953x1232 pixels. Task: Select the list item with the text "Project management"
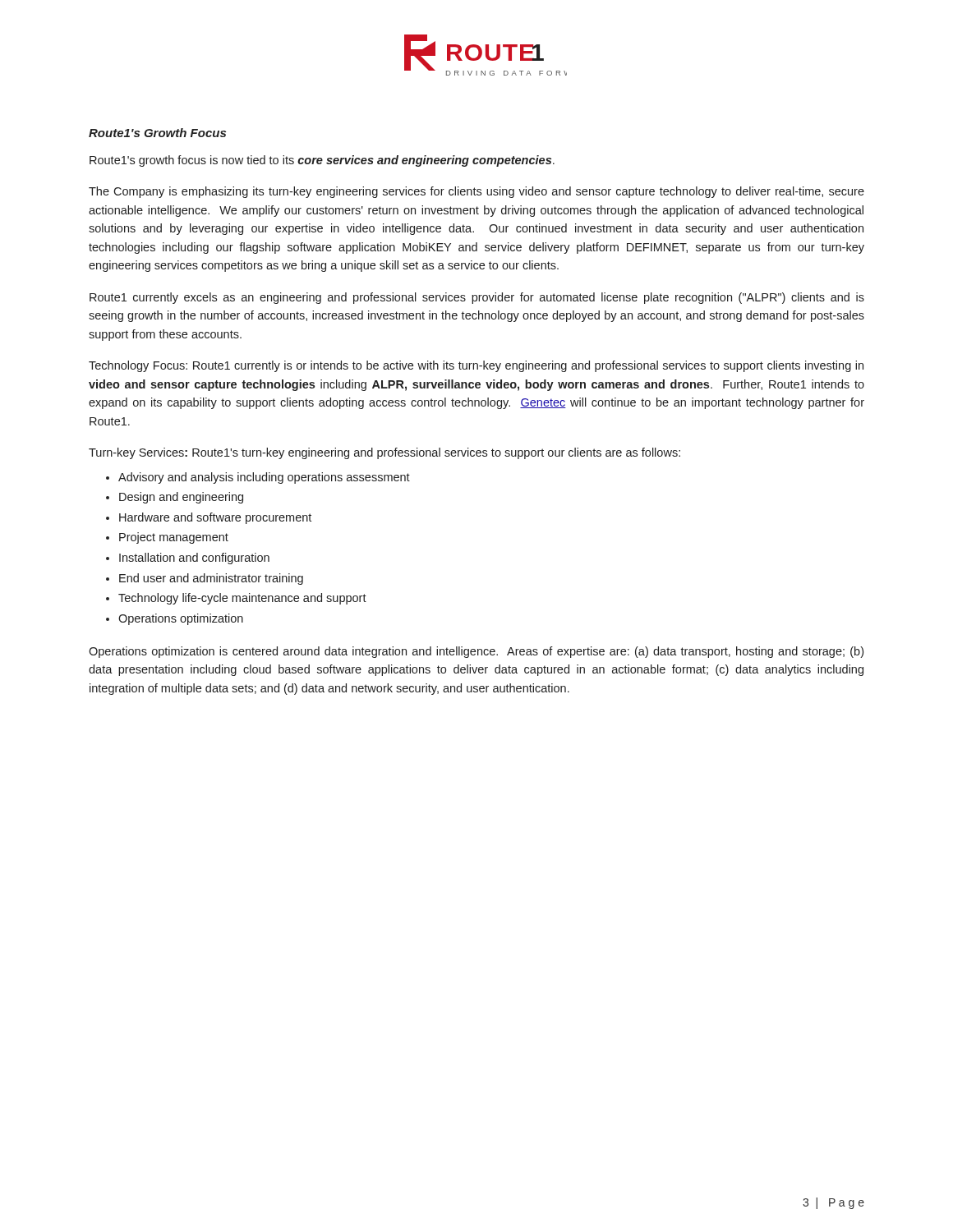(173, 538)
